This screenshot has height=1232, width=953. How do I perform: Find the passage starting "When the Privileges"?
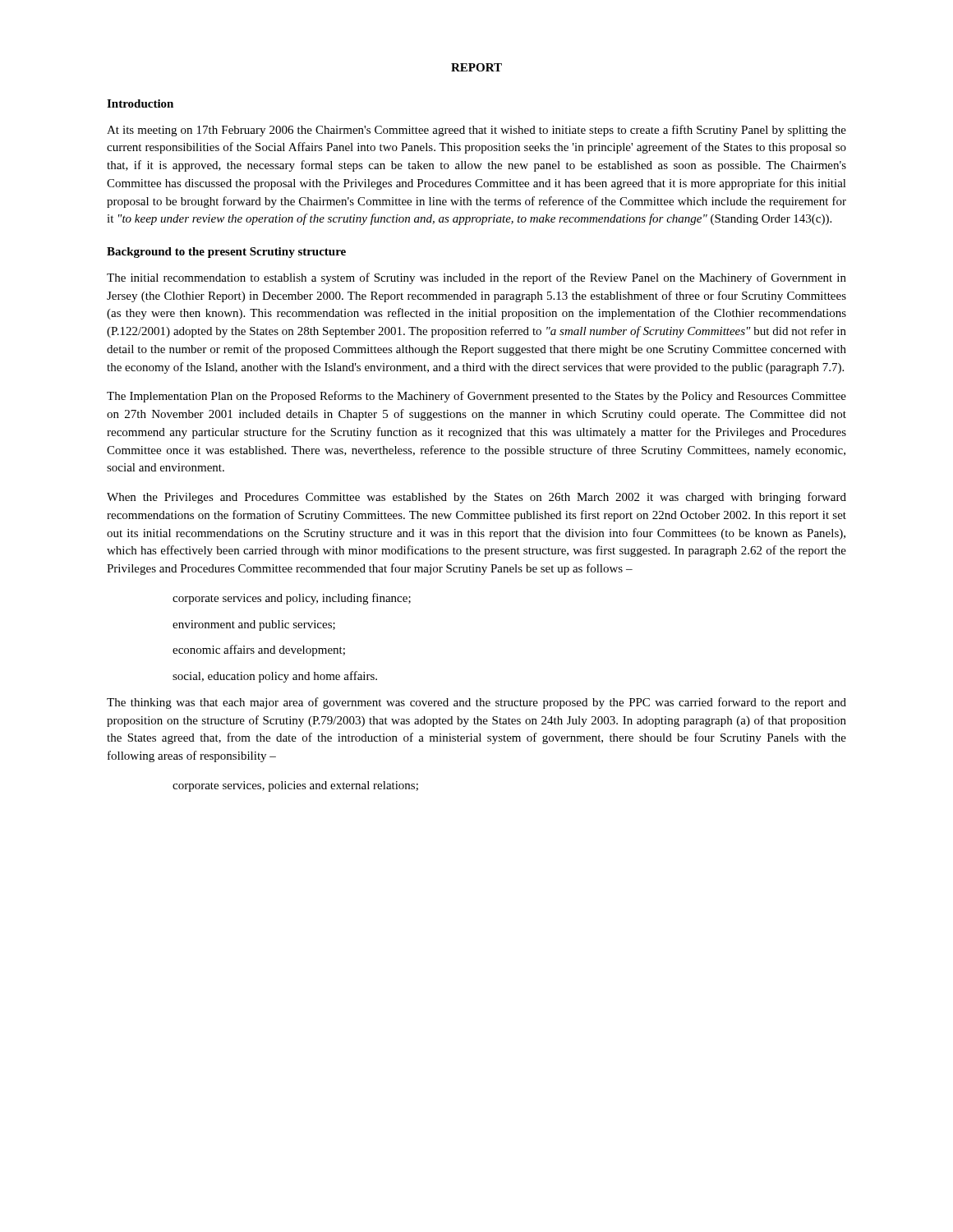[x=476, y=533]
